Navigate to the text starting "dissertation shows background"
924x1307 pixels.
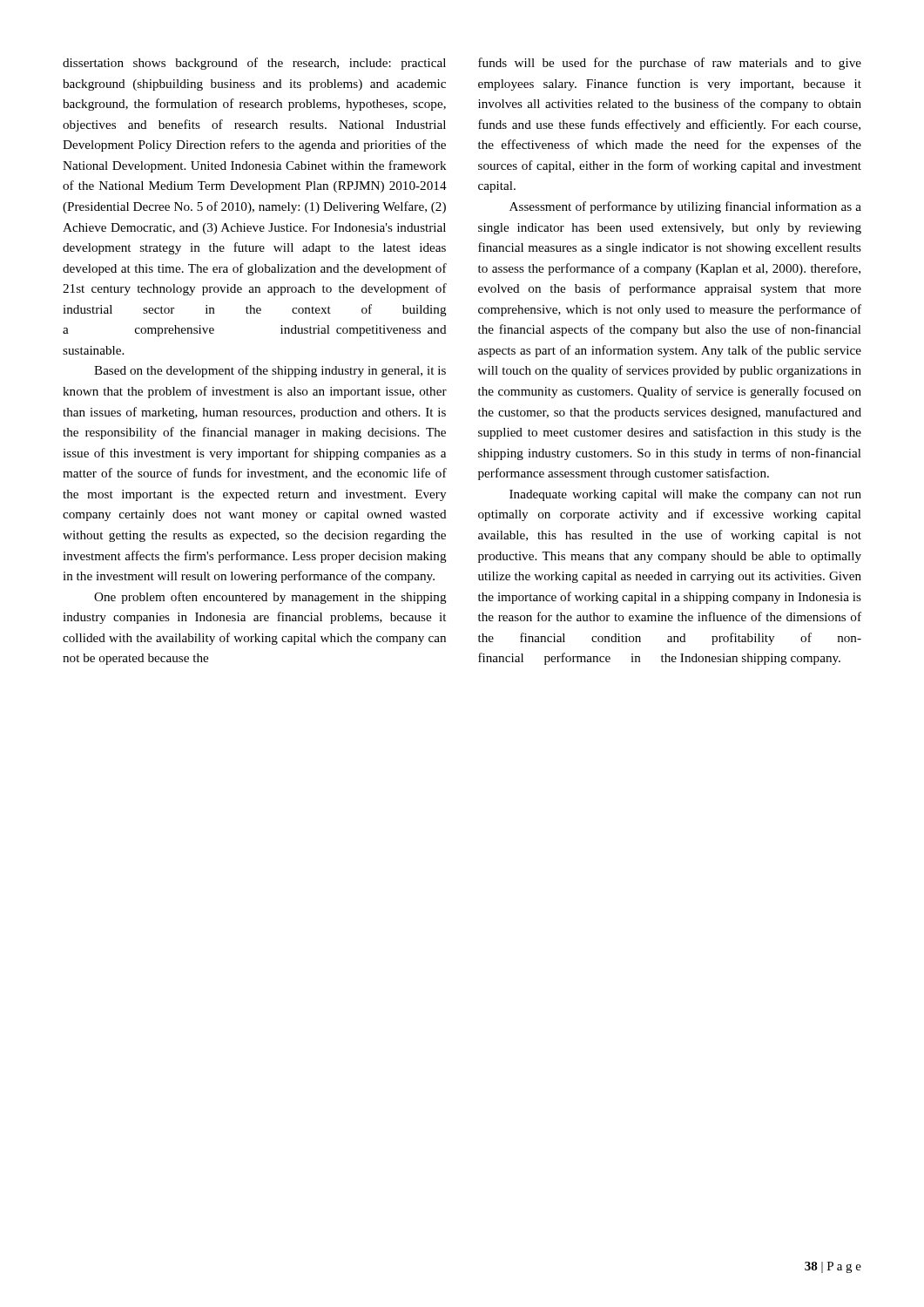[x=255, y=360]
